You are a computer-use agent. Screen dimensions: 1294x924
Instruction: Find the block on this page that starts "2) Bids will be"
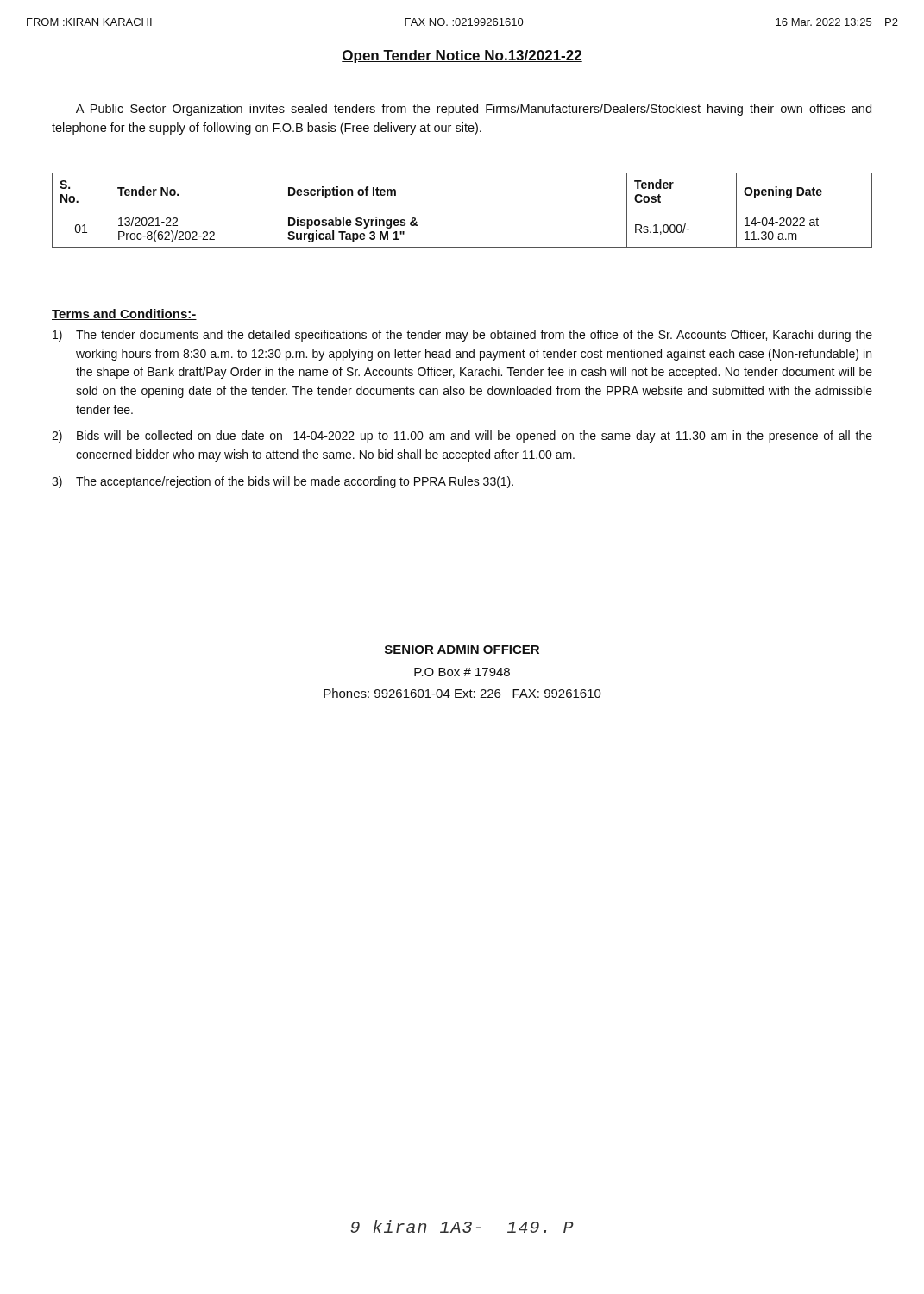click(462, 446)
